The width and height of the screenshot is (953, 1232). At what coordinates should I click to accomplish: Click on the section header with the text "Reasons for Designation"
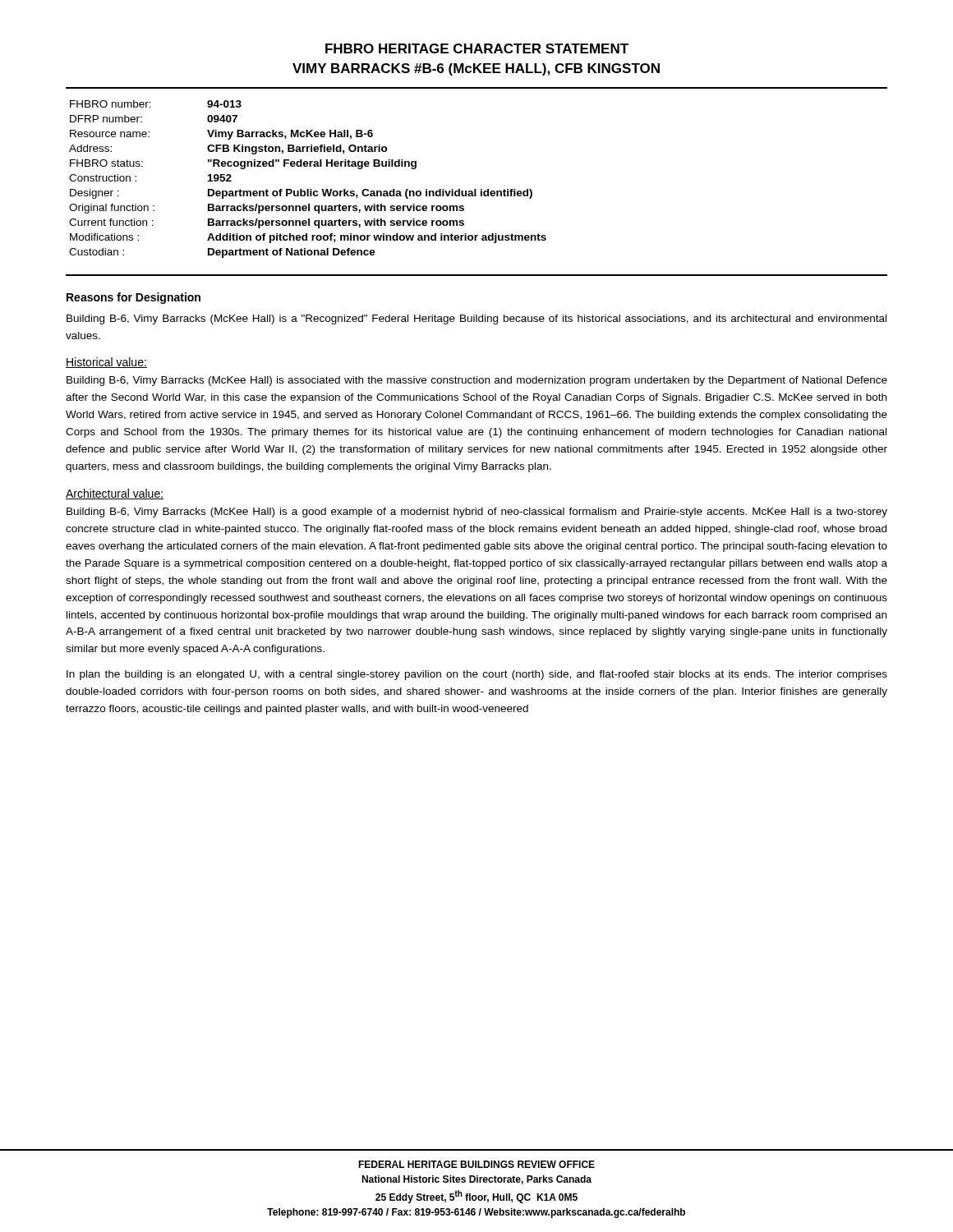(x=133, y=297)
